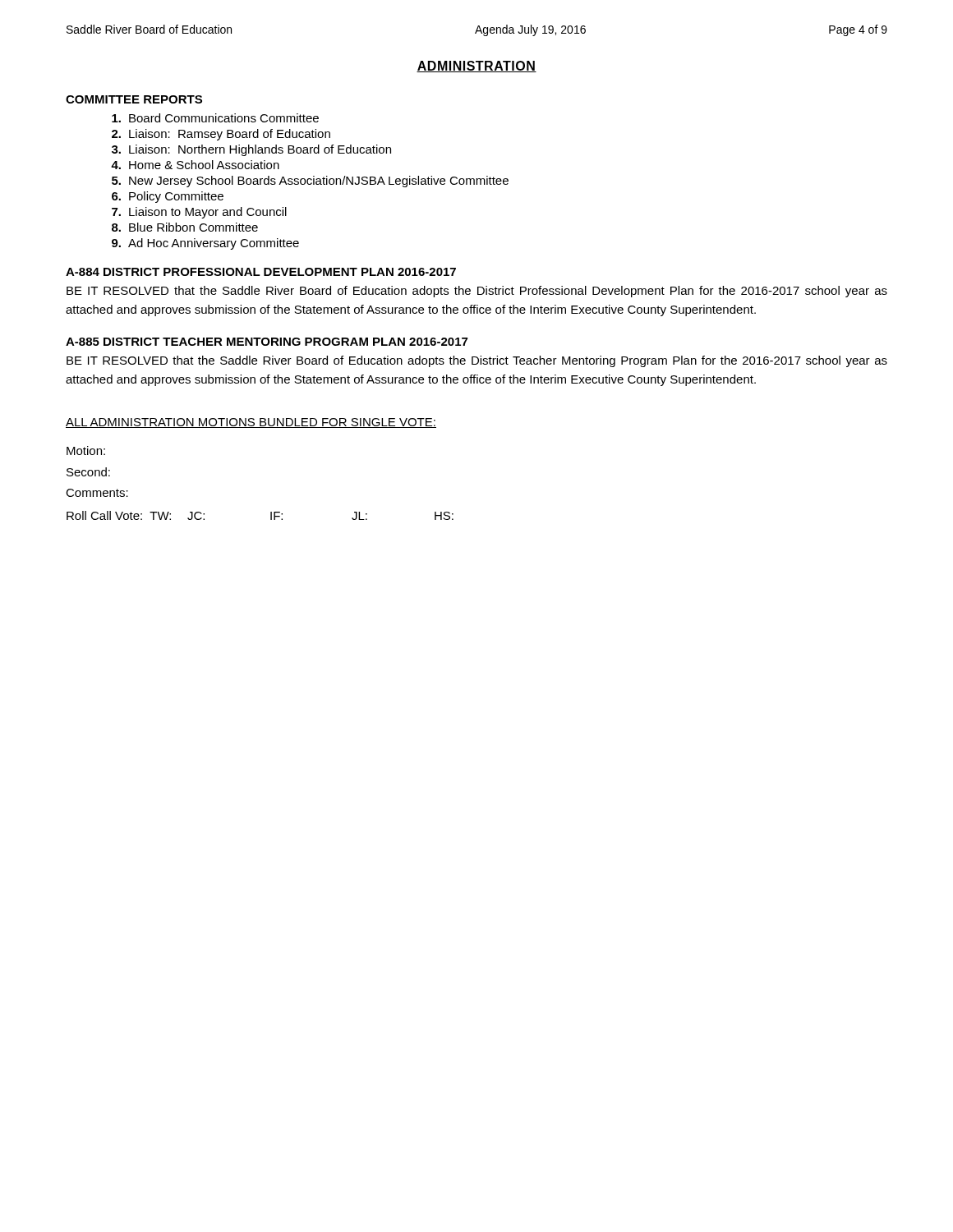The image size is (953, 1232).
Task: Locate the text "4. Home & School Association"
Action: click(189, 165)
